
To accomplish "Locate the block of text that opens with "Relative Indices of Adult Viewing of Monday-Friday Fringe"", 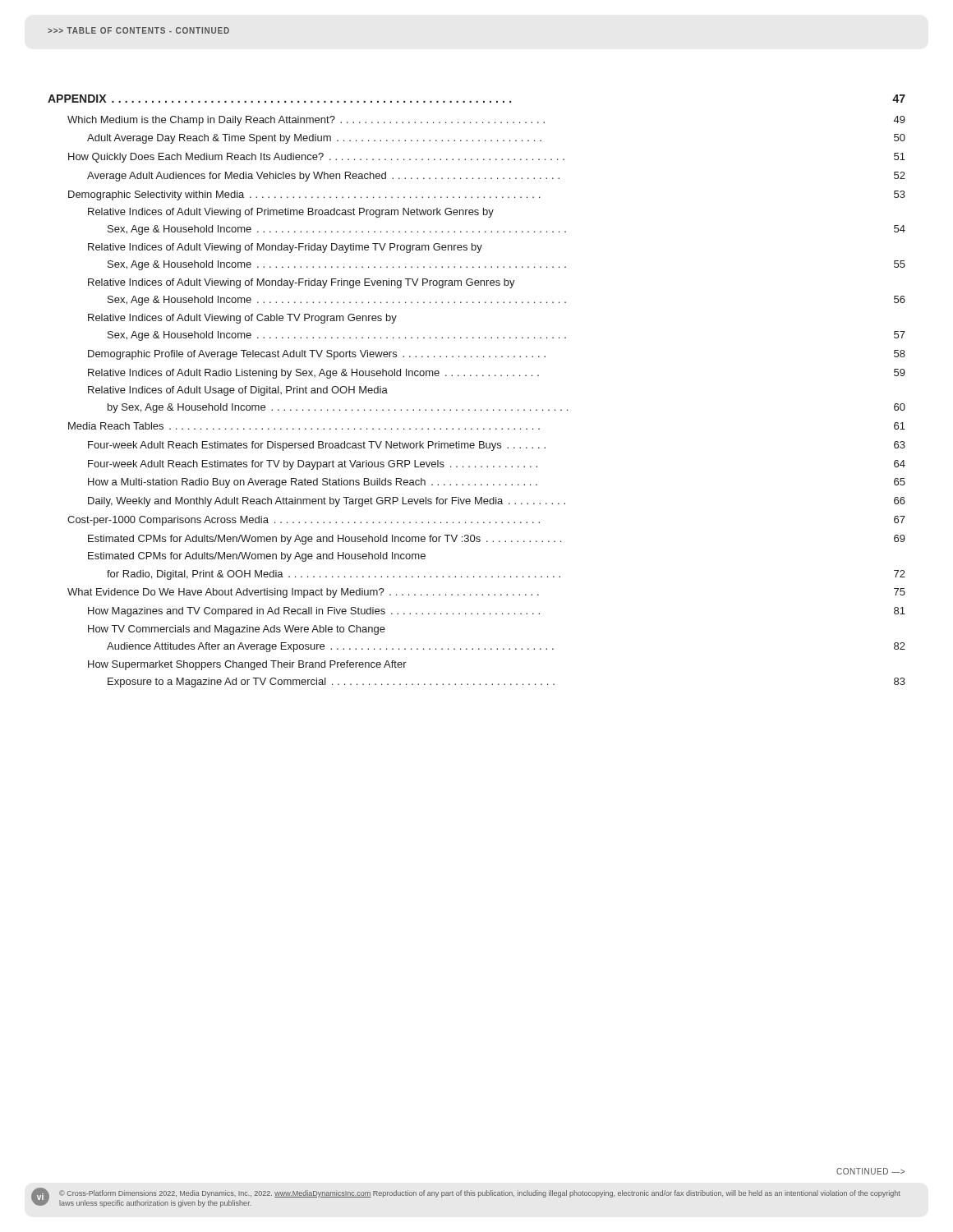I will pos(301,283).
